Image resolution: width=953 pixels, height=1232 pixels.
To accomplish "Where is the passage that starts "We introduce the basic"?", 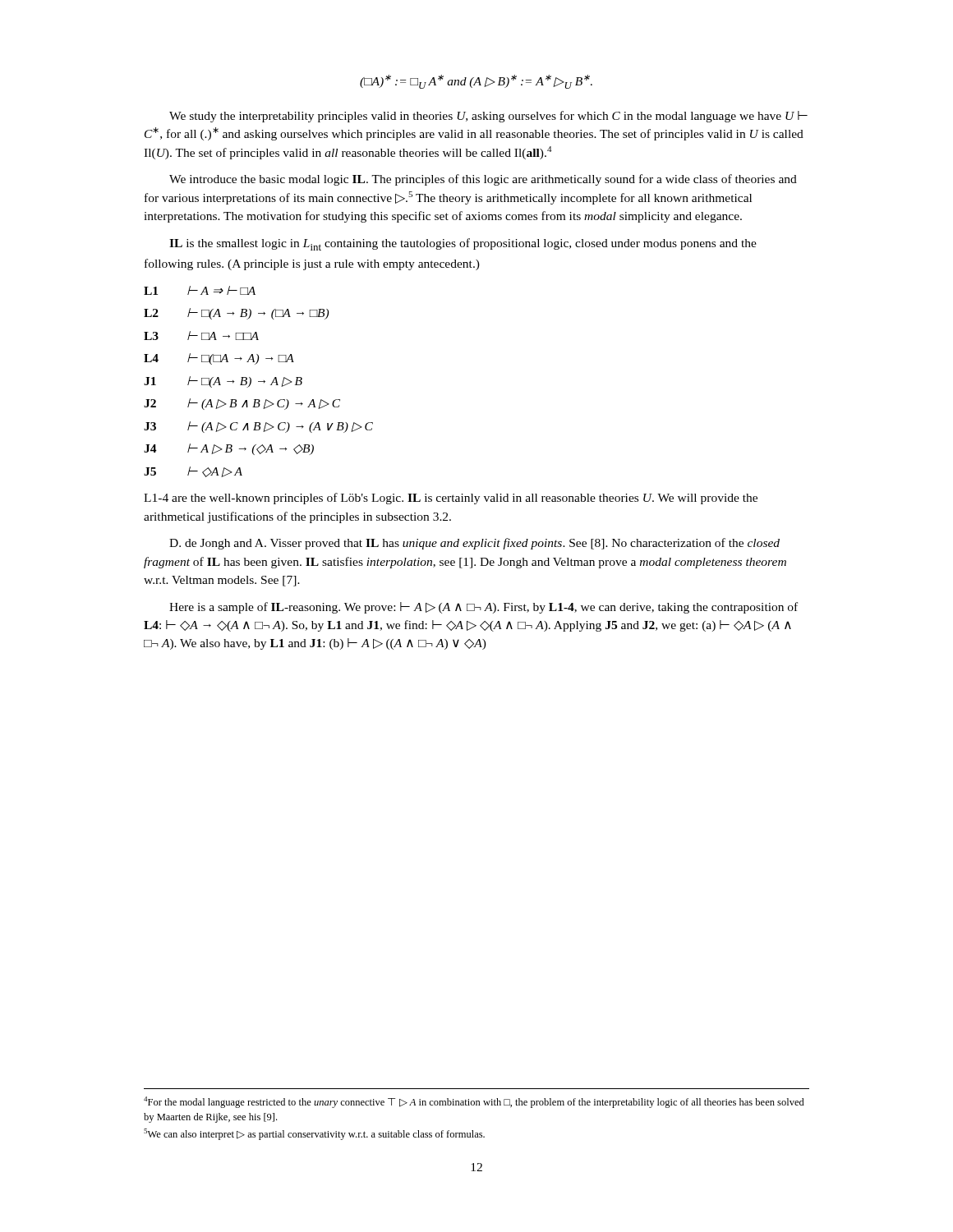I will point(476,198).
